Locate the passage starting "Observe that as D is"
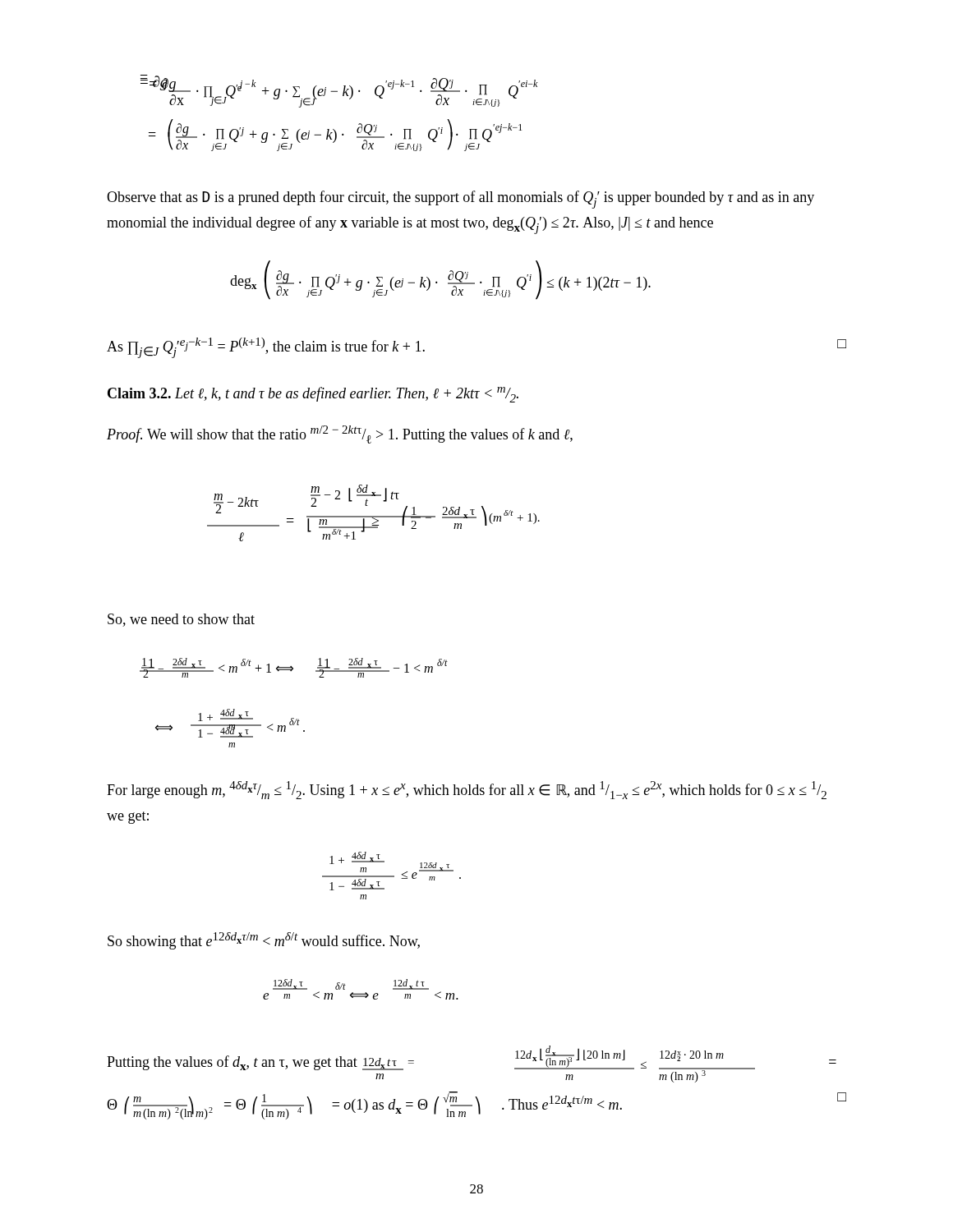 (461, 211)
